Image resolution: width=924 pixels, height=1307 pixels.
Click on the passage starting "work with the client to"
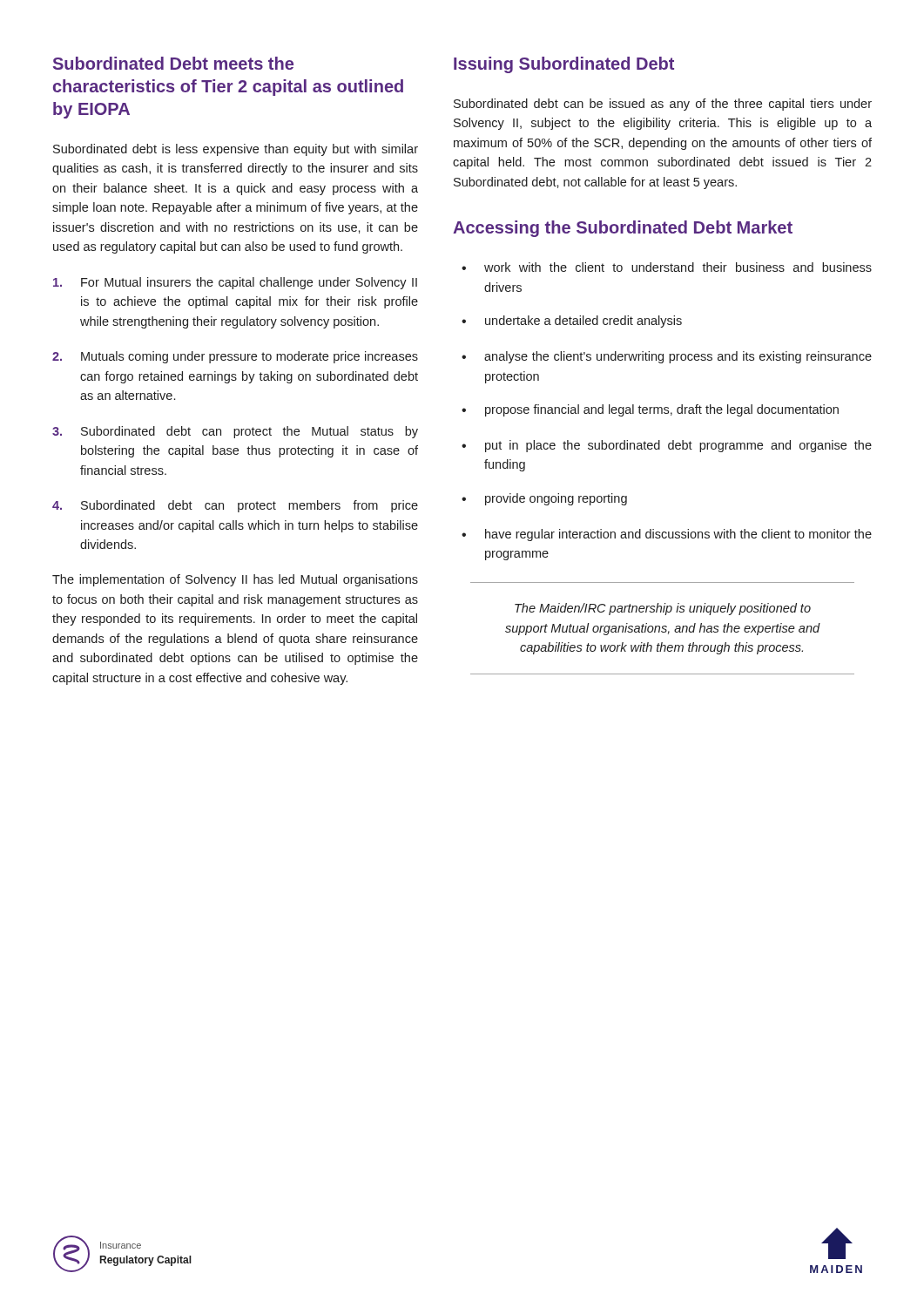(x=678, y=278)
